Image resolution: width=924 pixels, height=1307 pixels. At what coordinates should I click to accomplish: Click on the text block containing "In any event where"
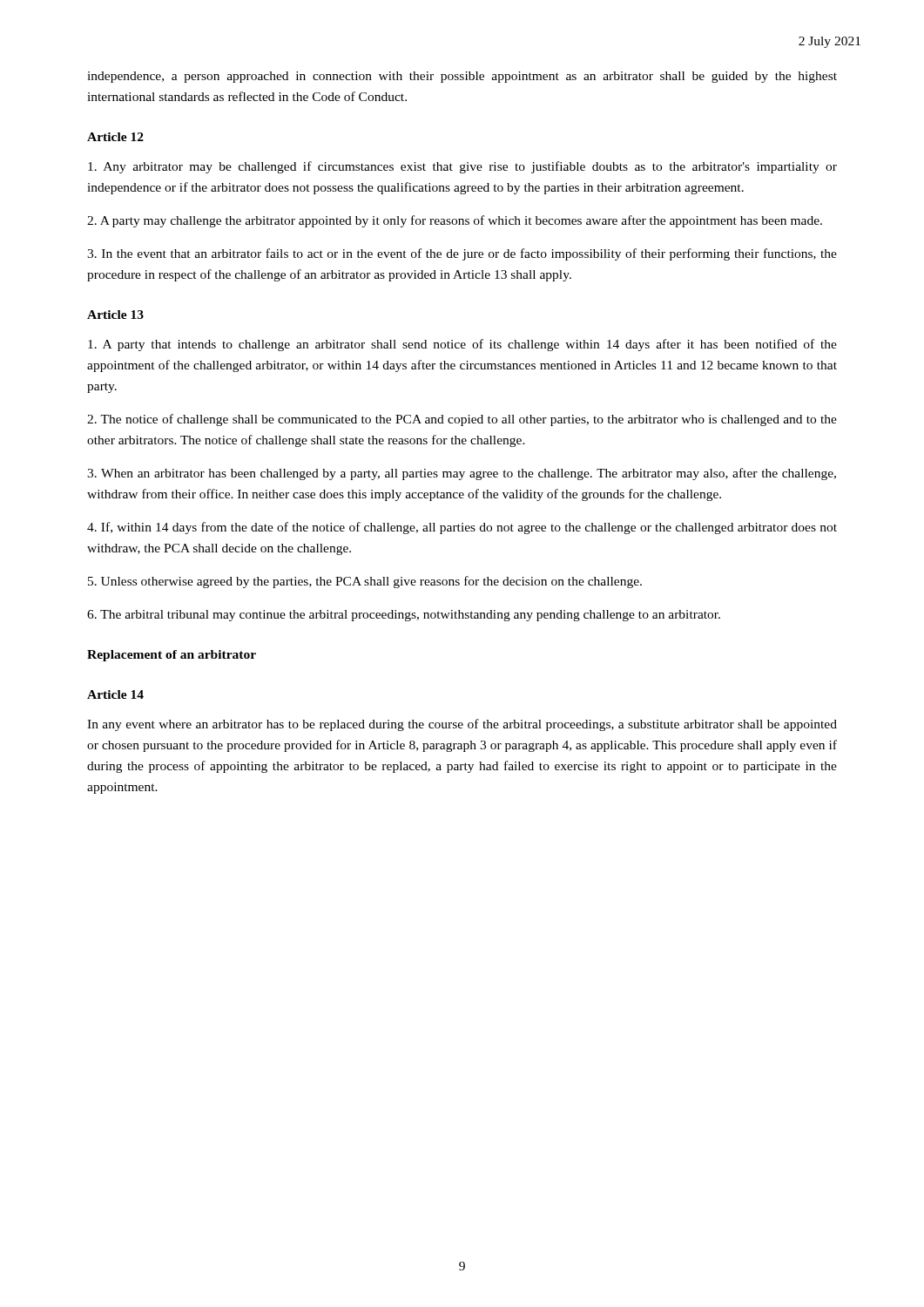462,755
